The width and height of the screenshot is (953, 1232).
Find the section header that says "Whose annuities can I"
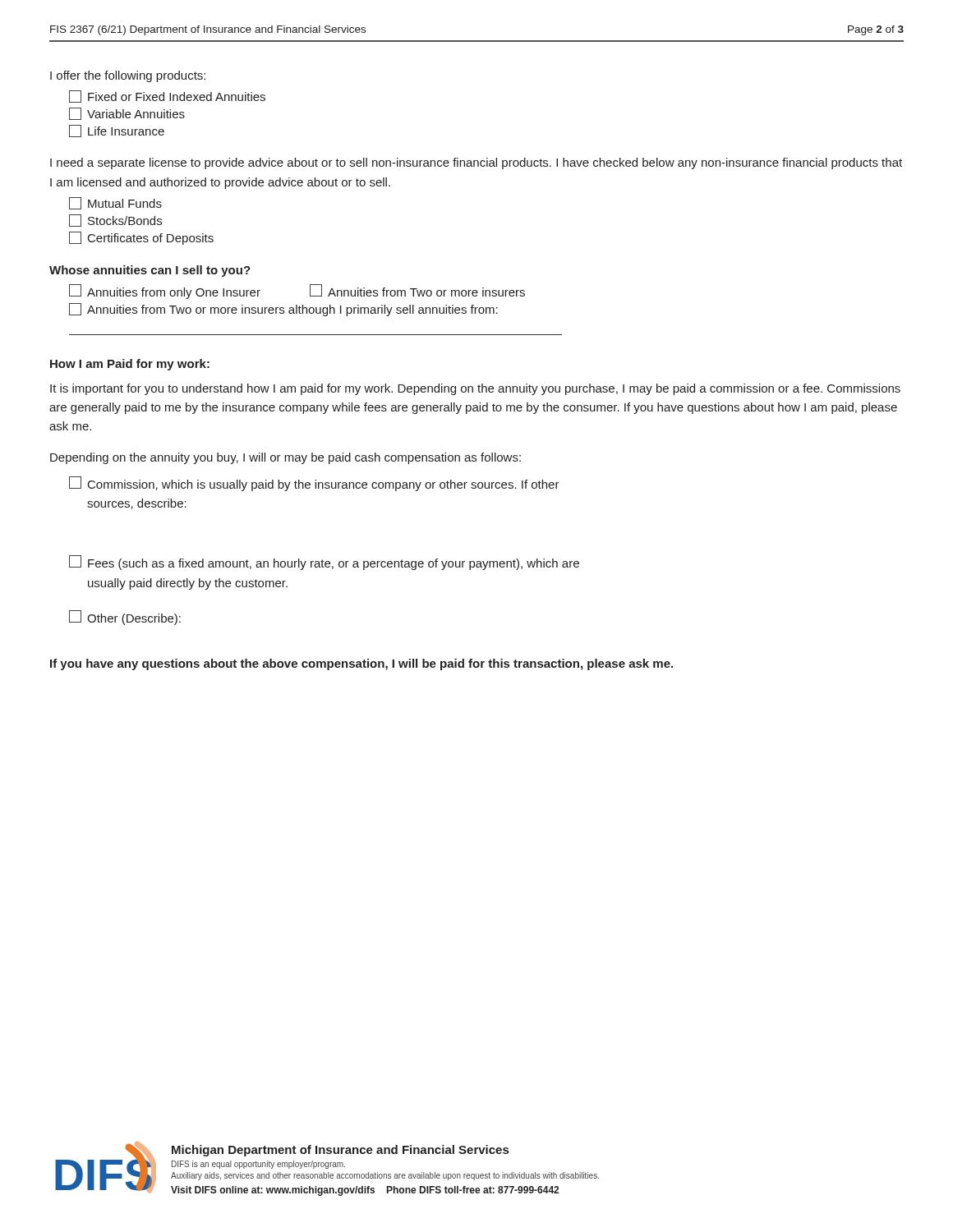(150, 270)
